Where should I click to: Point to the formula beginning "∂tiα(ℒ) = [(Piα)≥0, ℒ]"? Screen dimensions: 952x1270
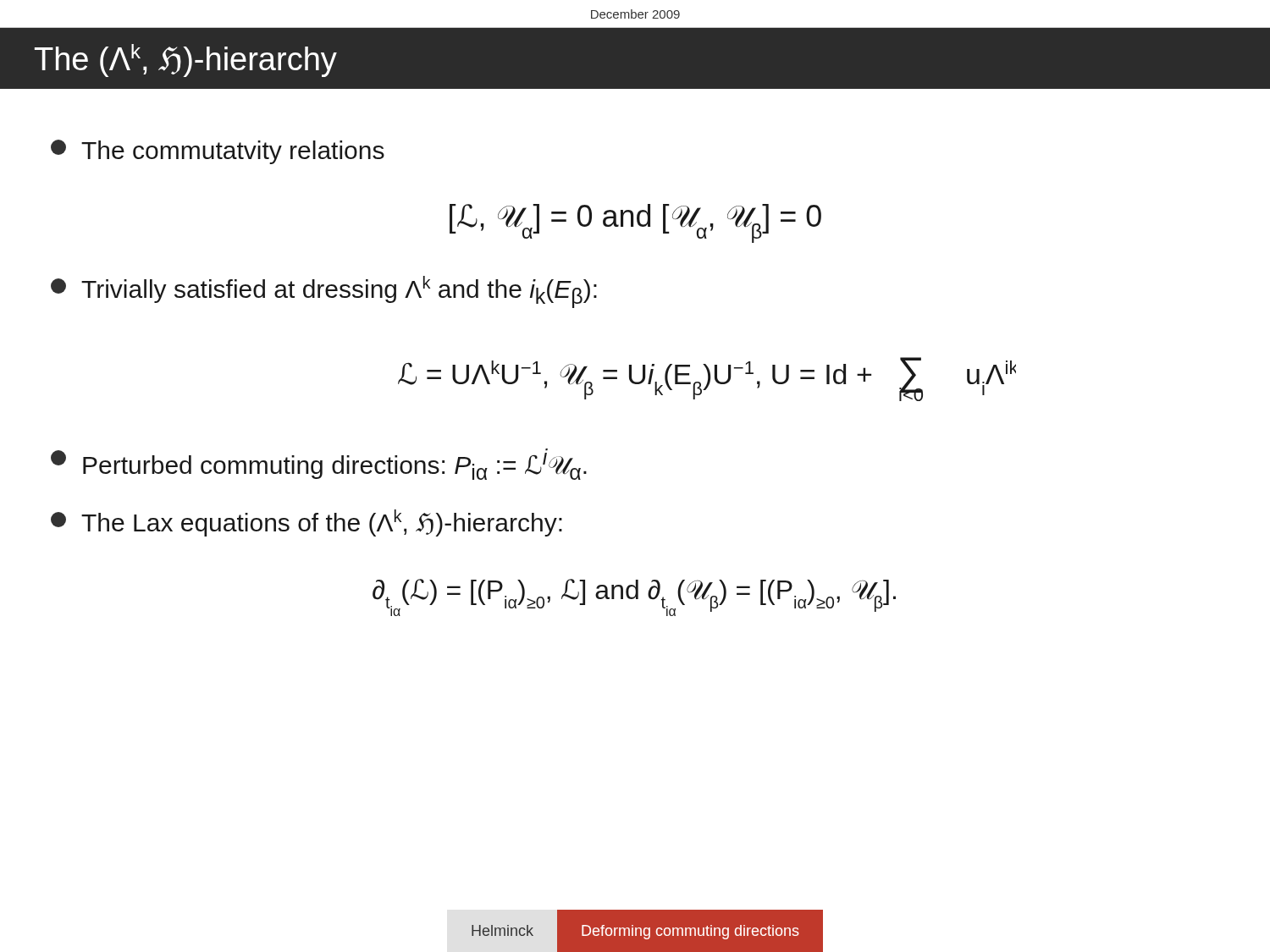coord(635,587)
